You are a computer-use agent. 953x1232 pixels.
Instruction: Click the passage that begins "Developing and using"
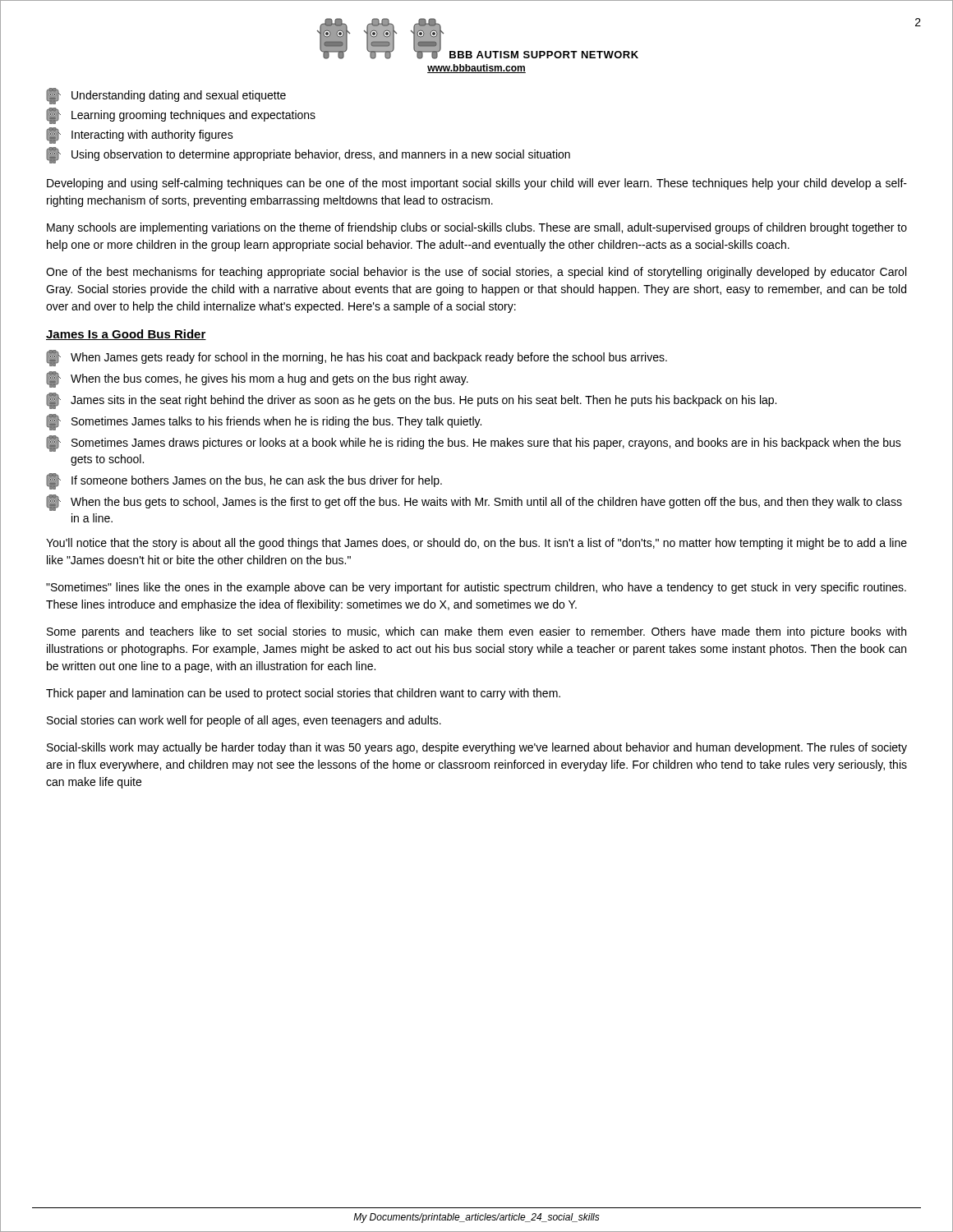476,192
